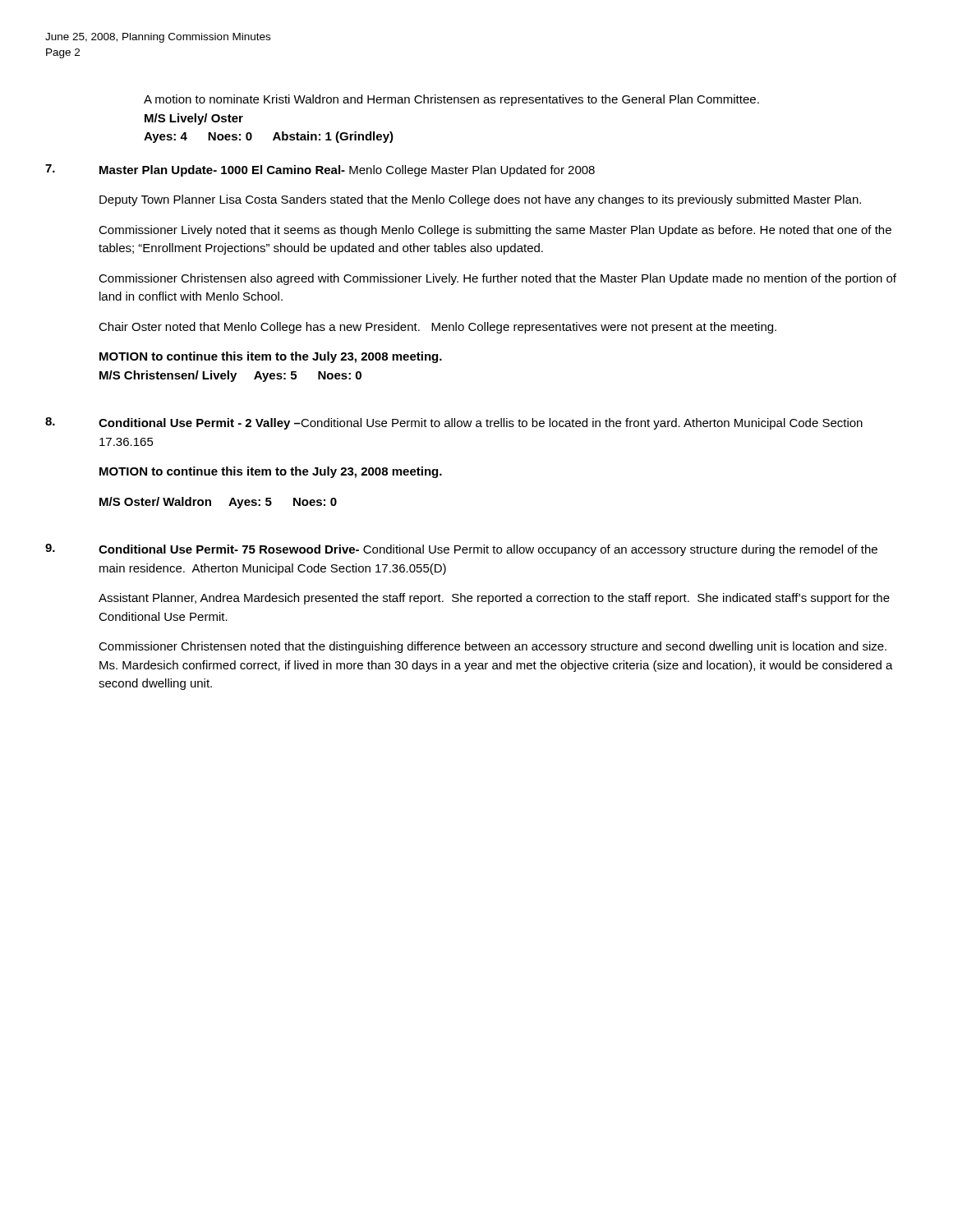Find the text block with the text "Commissioner Lively noted that it seems"

pyautogui.click(x=495, y=238)
